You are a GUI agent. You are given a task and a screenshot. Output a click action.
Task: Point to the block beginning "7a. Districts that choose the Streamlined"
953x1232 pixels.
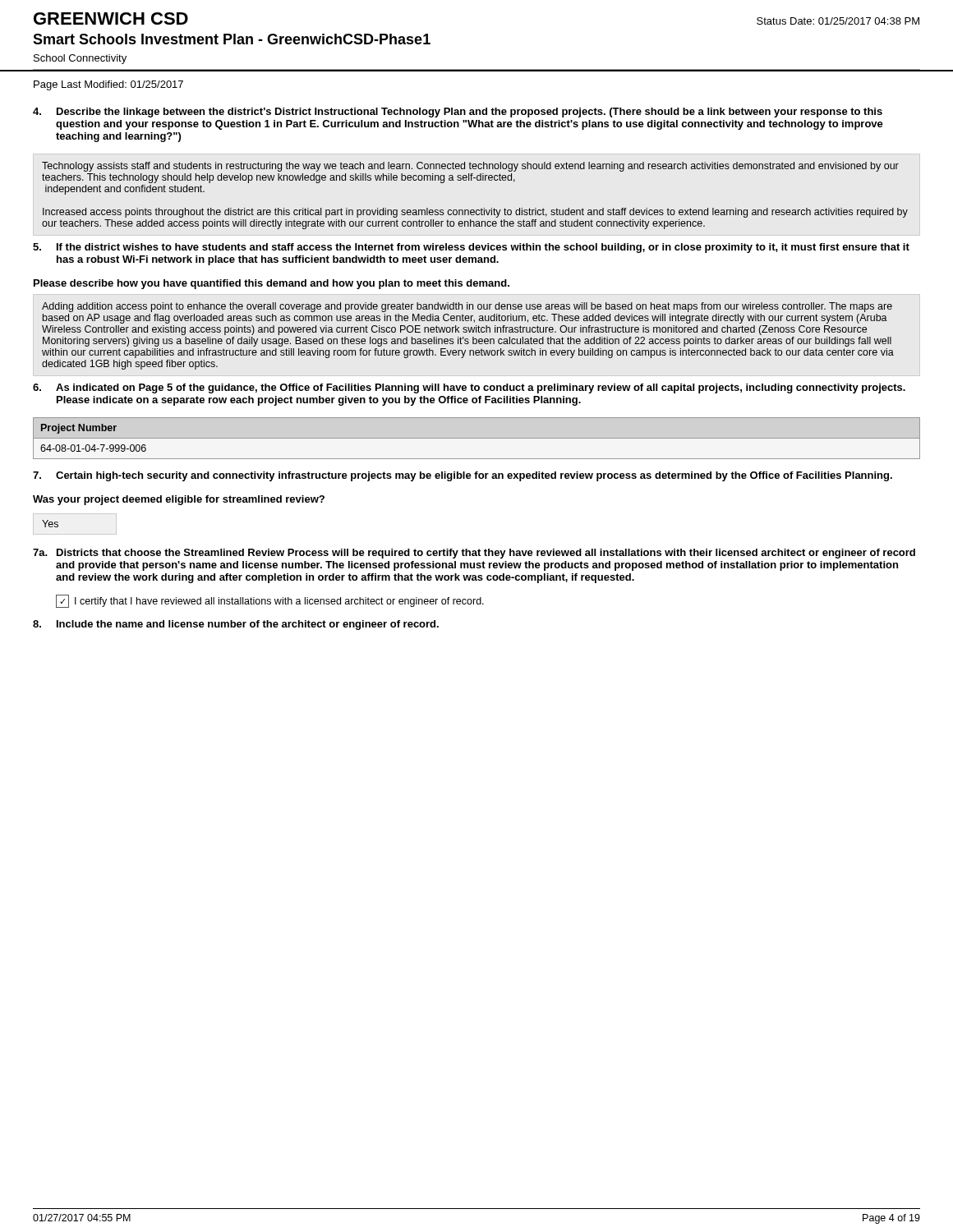pos(476,565)
